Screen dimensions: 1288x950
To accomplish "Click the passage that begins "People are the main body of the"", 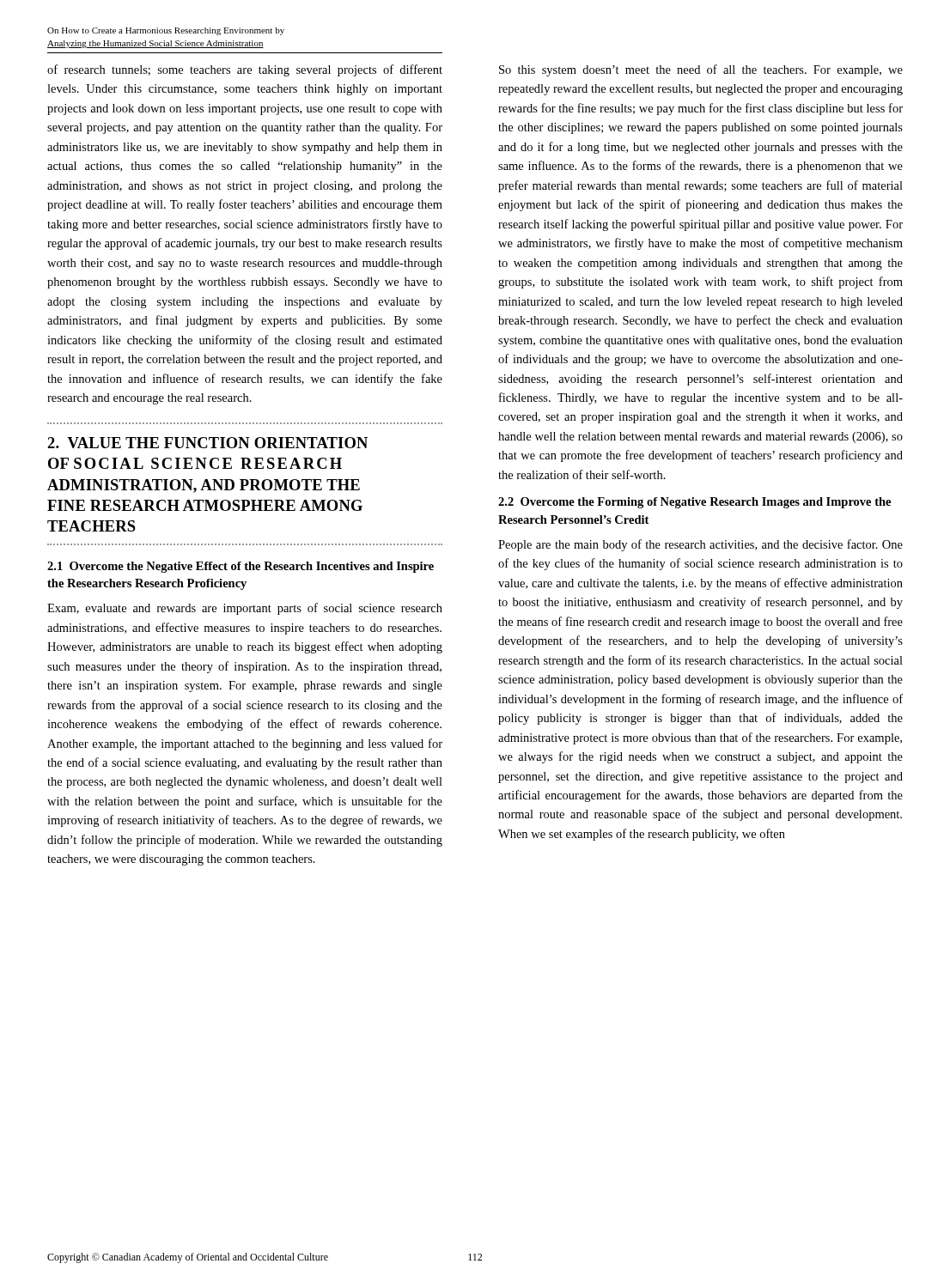I will coord(700,689).
